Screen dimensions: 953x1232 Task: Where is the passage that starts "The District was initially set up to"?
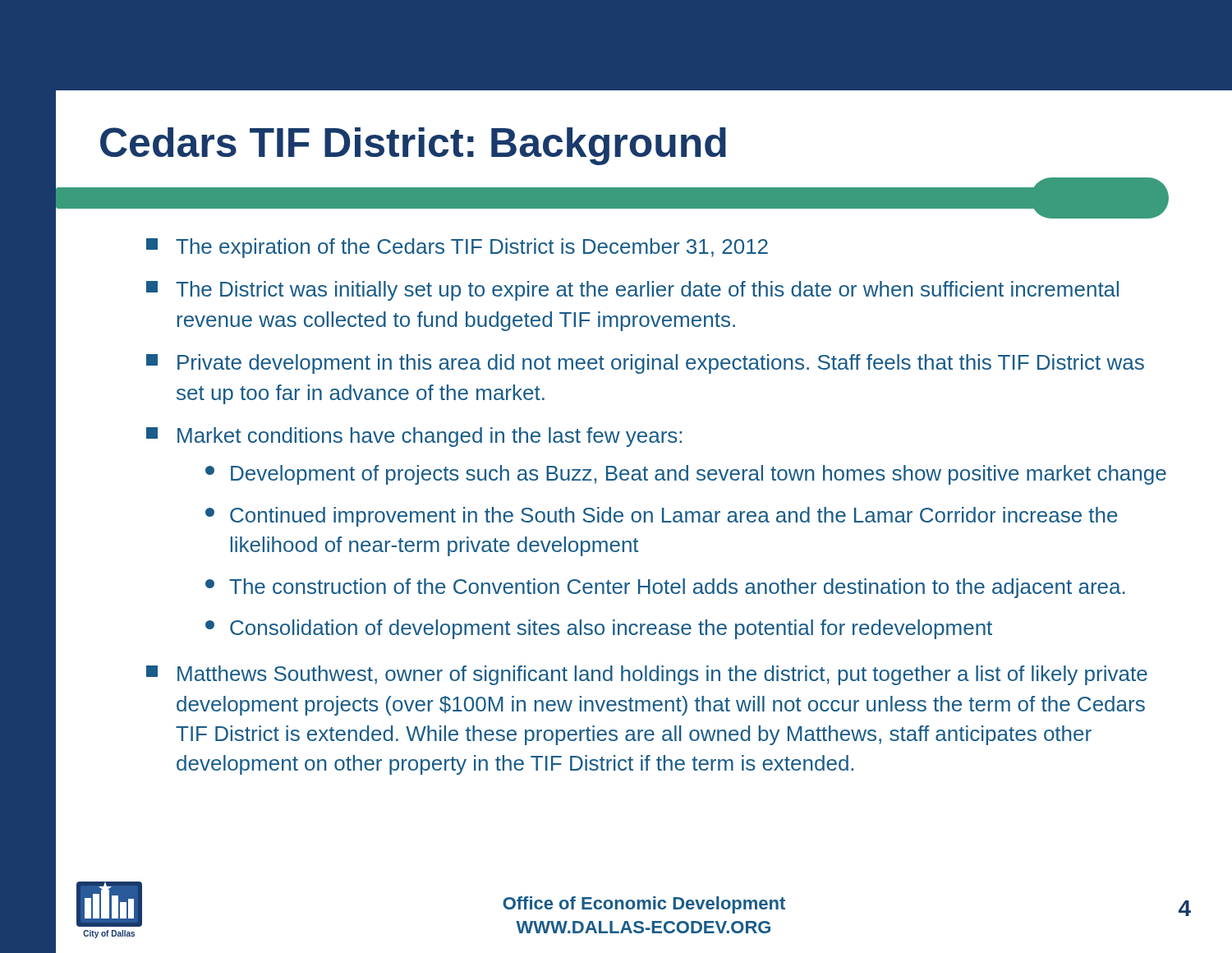coord(658,305)
